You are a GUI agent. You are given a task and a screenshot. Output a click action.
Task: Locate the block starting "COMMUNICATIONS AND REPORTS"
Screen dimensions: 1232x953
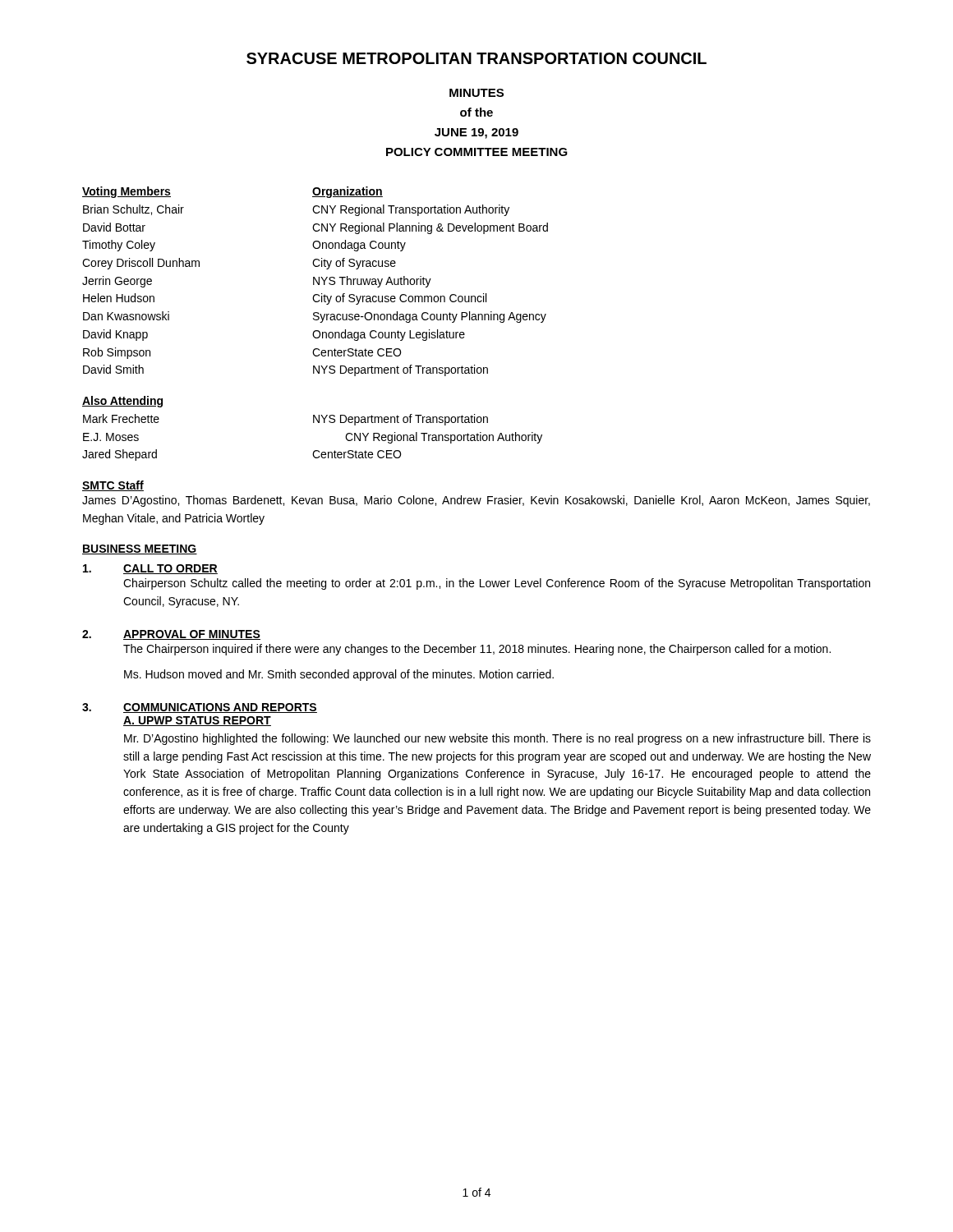[x=220, y=707]
